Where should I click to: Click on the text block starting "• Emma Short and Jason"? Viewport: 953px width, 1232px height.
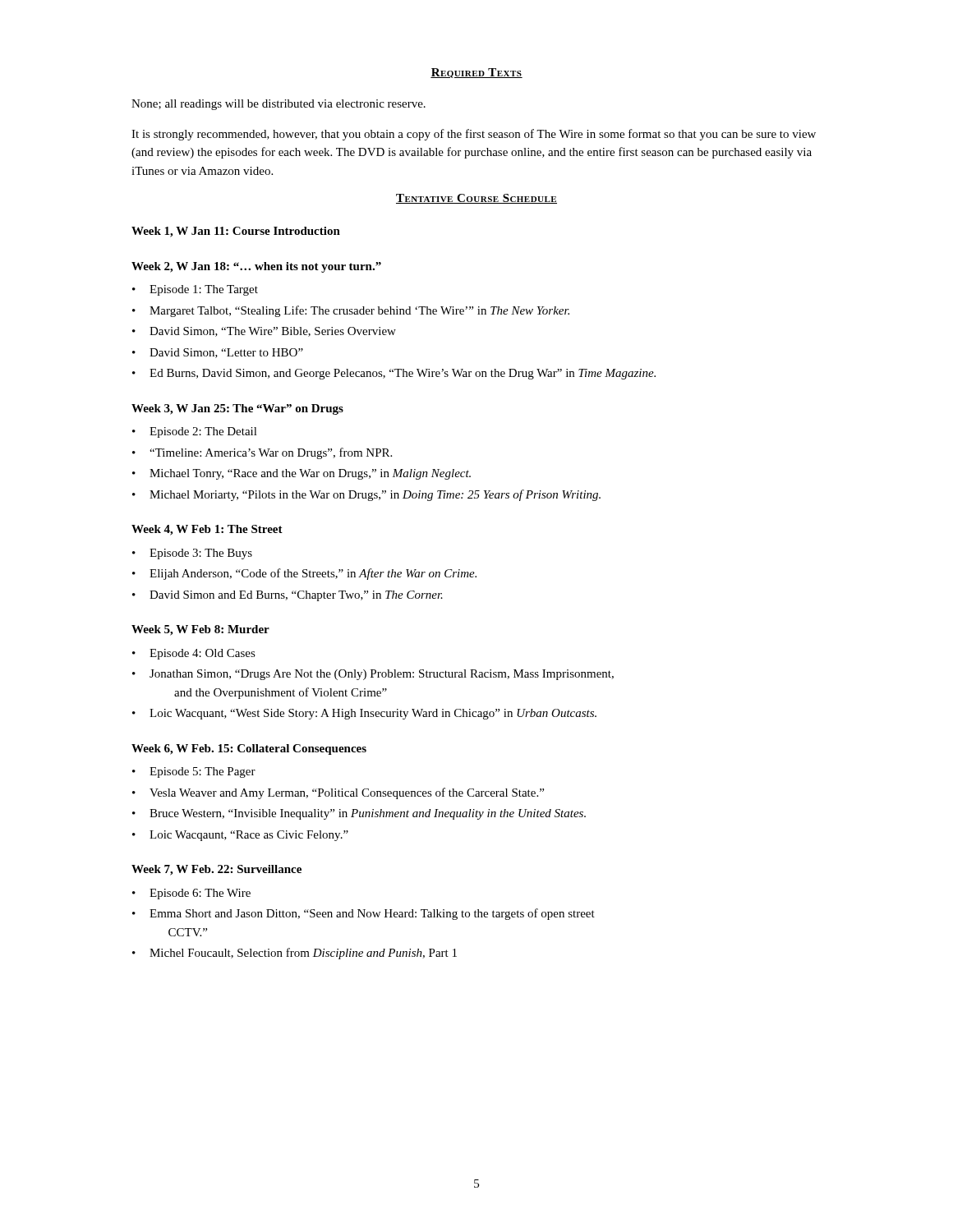click(x=476, y=923)
